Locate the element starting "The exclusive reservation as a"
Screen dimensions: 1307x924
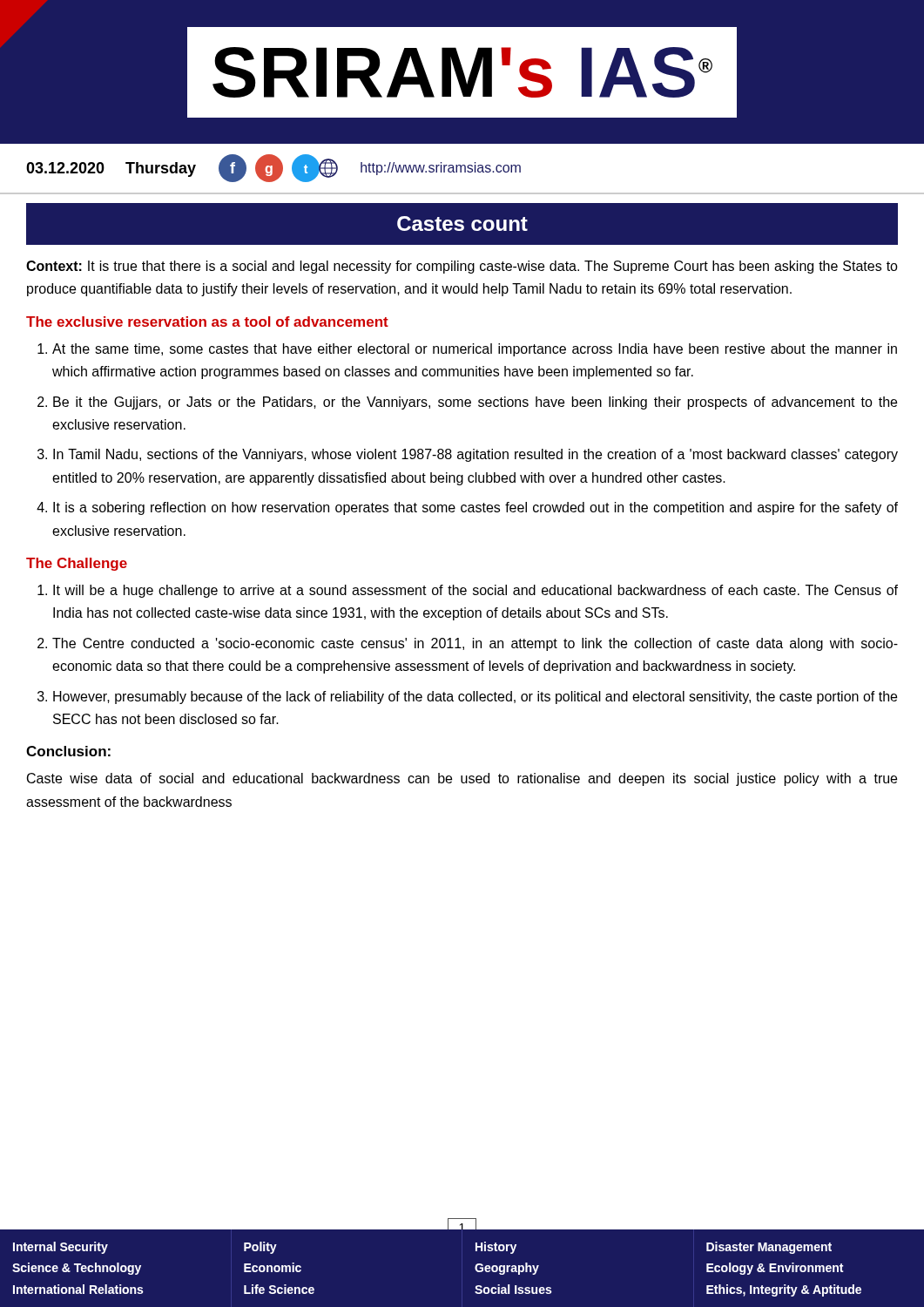point(207,322)
